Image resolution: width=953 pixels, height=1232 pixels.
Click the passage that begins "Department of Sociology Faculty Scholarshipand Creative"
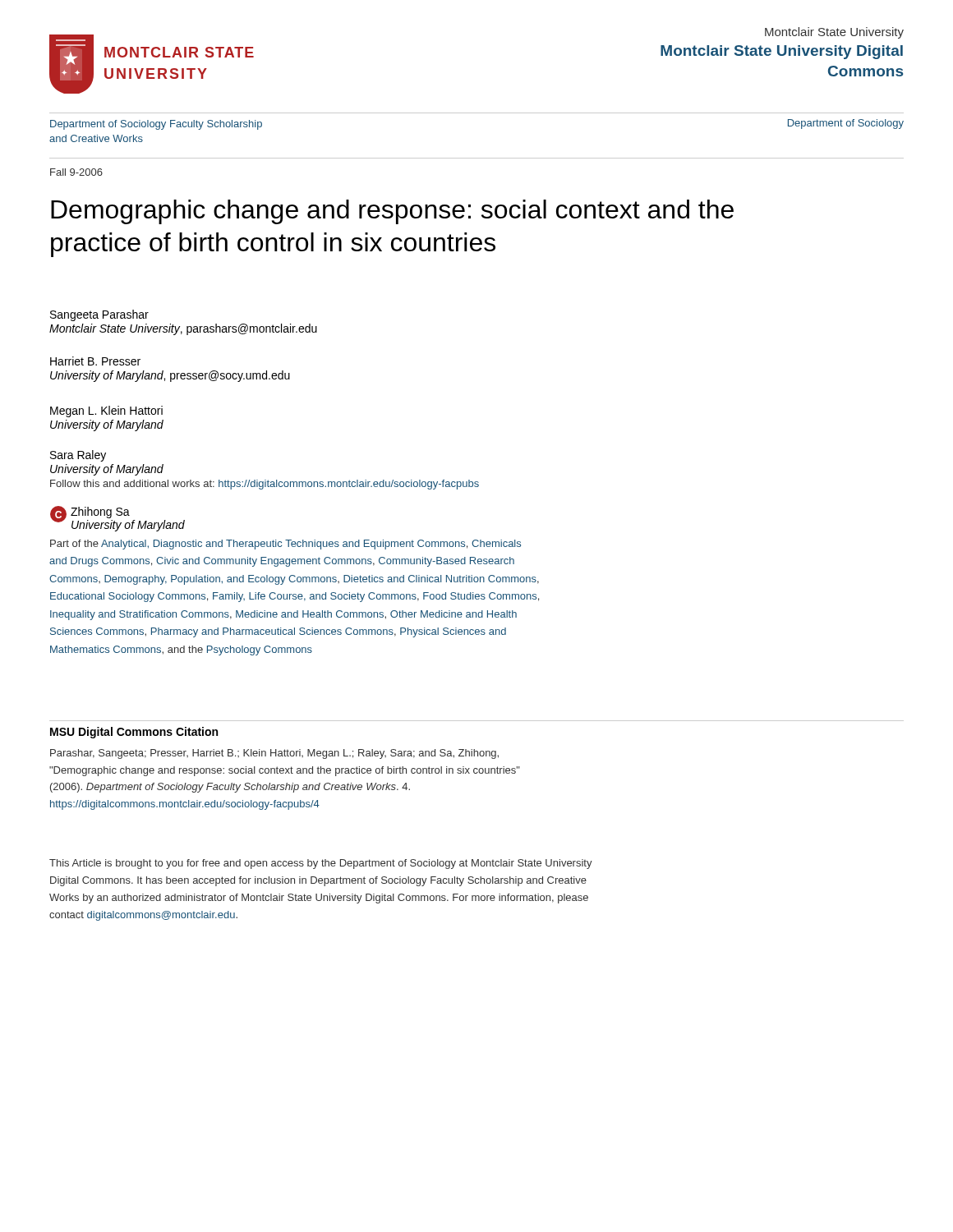pos(156,131)
